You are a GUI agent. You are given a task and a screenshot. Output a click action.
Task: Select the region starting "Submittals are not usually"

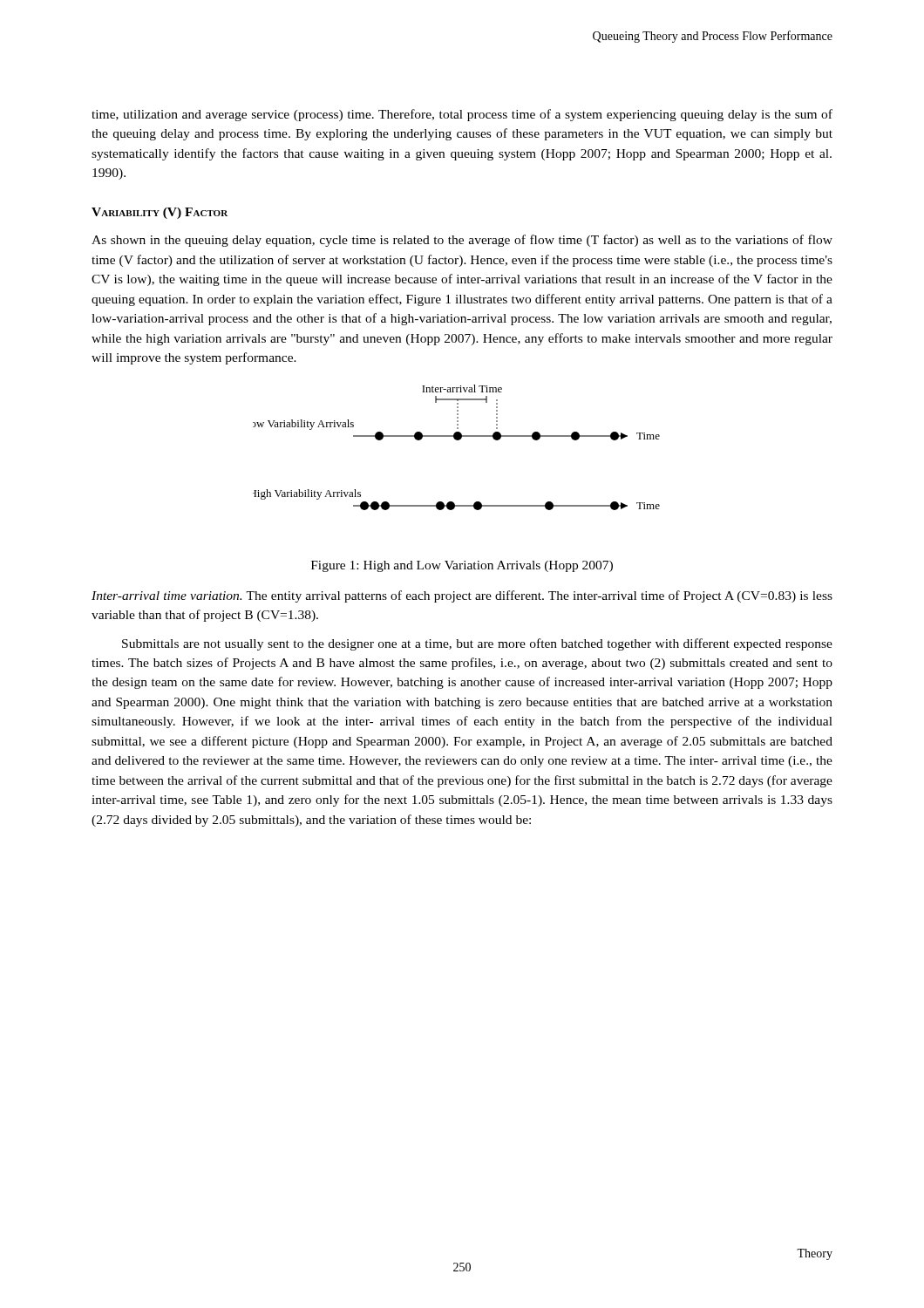pyautogui.click(x=462, y=731)
